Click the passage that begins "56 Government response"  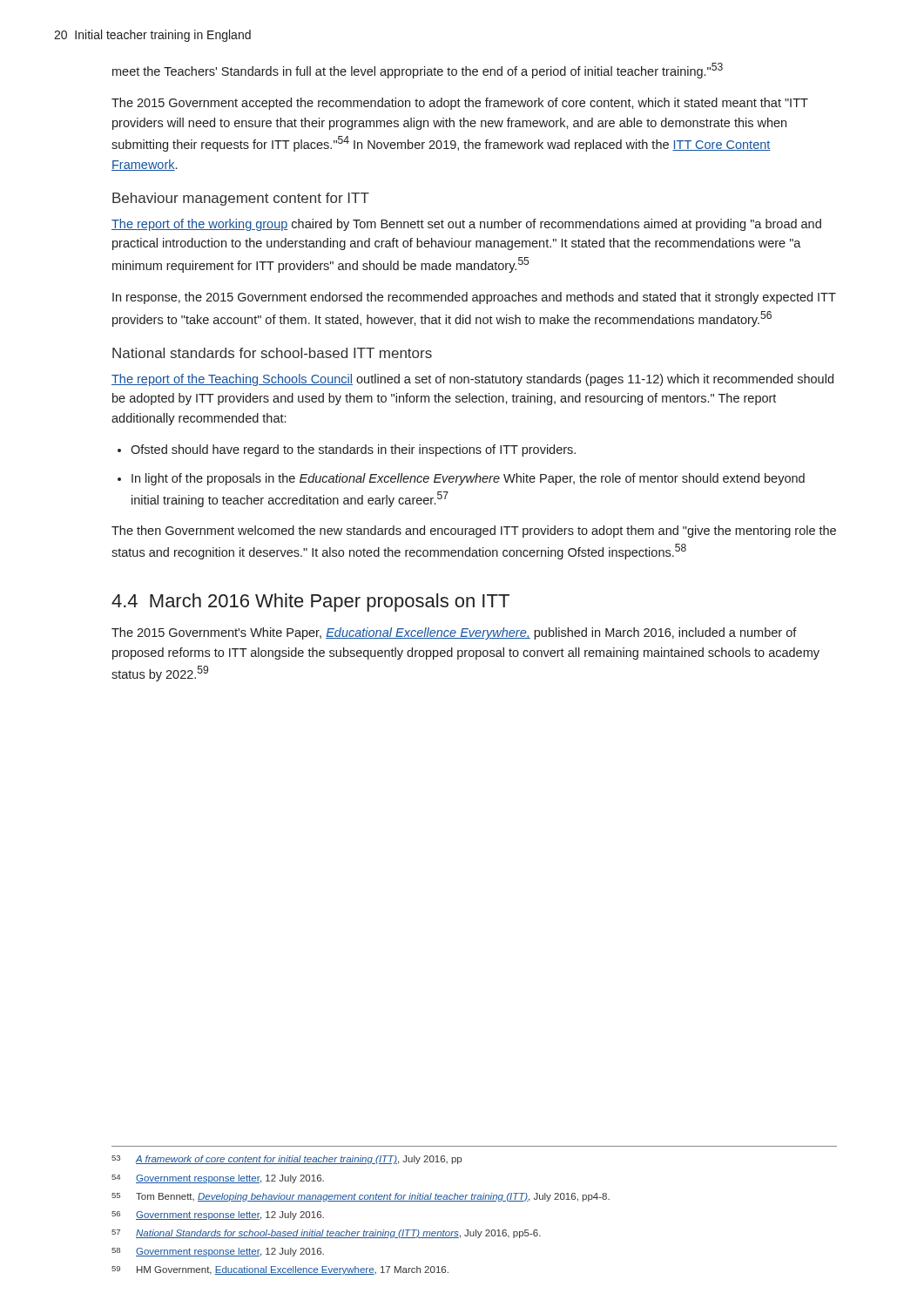pos(218,1216)
